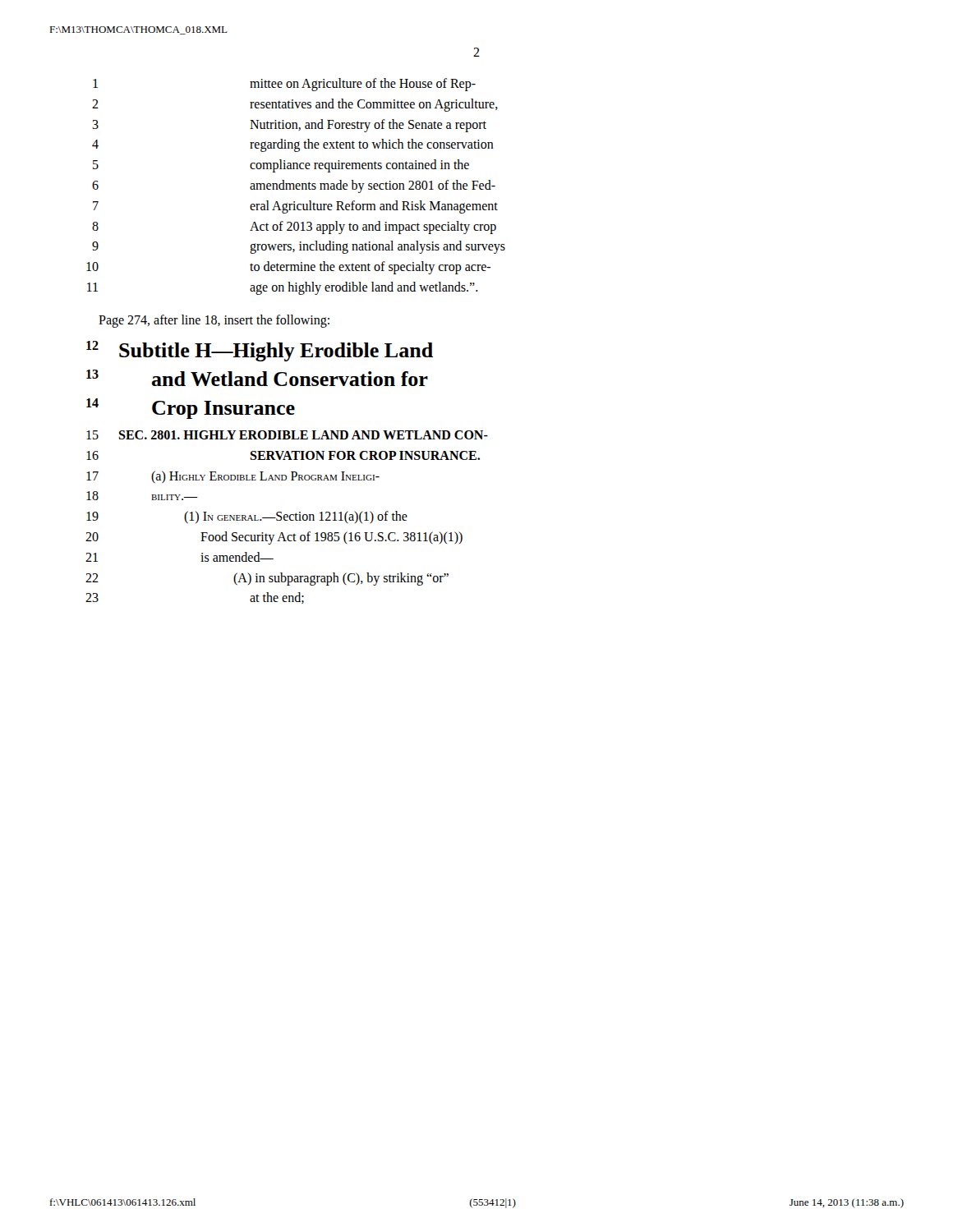Find the list item that reads "7 eral Agriculture Reform and Risk"
Screen dimensions: 1232x953
(x=476, y=206)
